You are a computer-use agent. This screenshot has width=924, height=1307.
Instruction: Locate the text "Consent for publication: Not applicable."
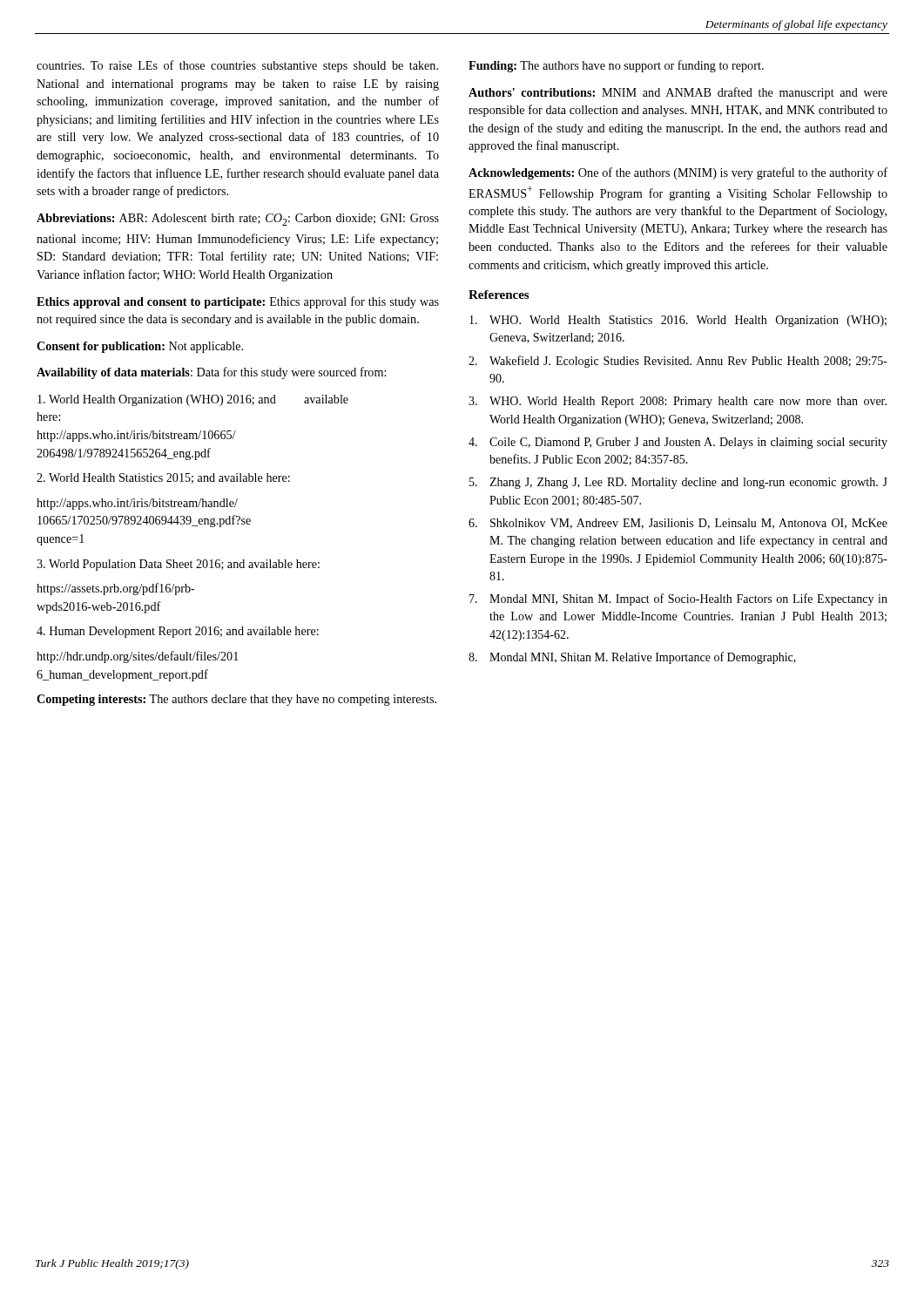point(140,346)
